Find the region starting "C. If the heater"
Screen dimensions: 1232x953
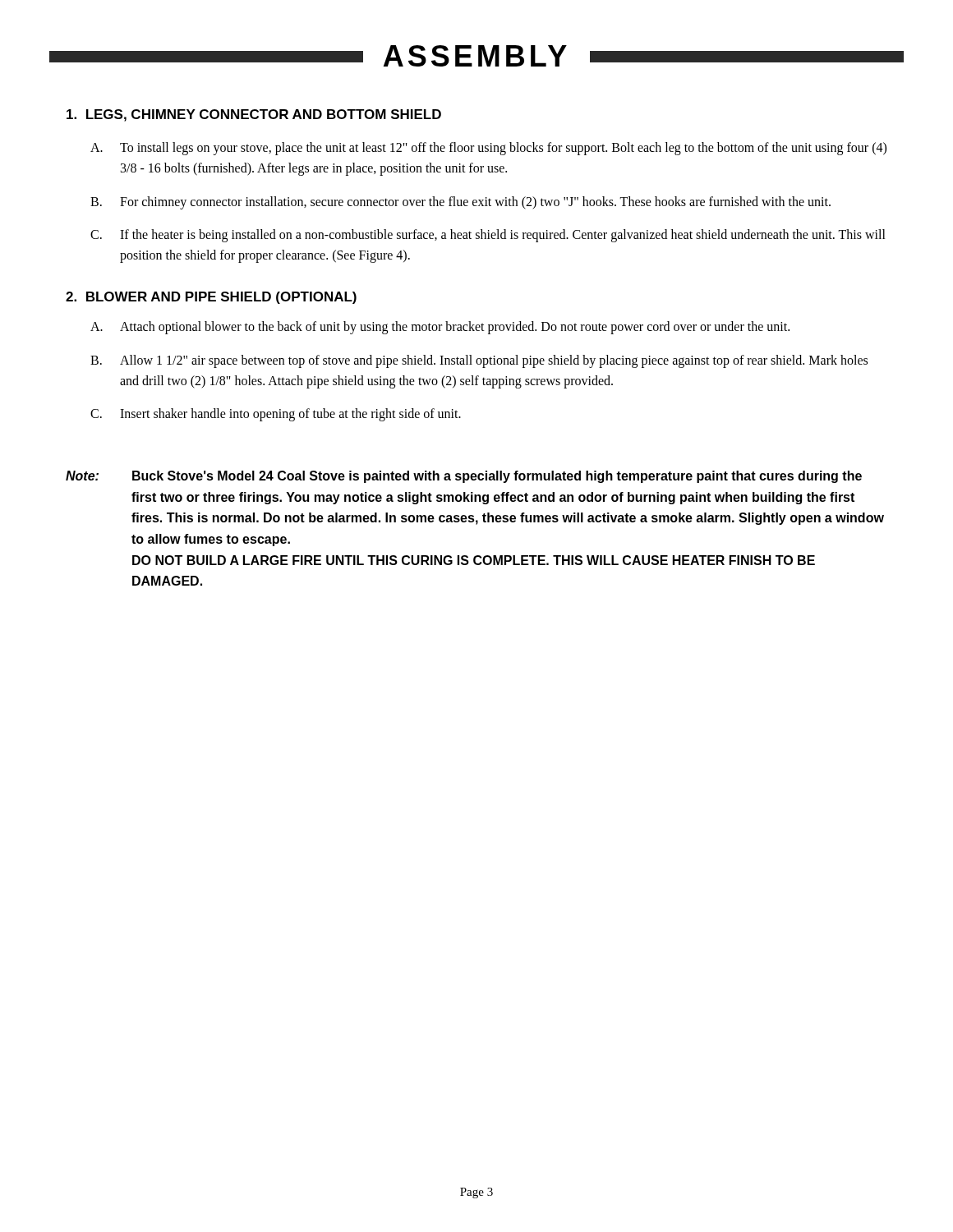489,246
